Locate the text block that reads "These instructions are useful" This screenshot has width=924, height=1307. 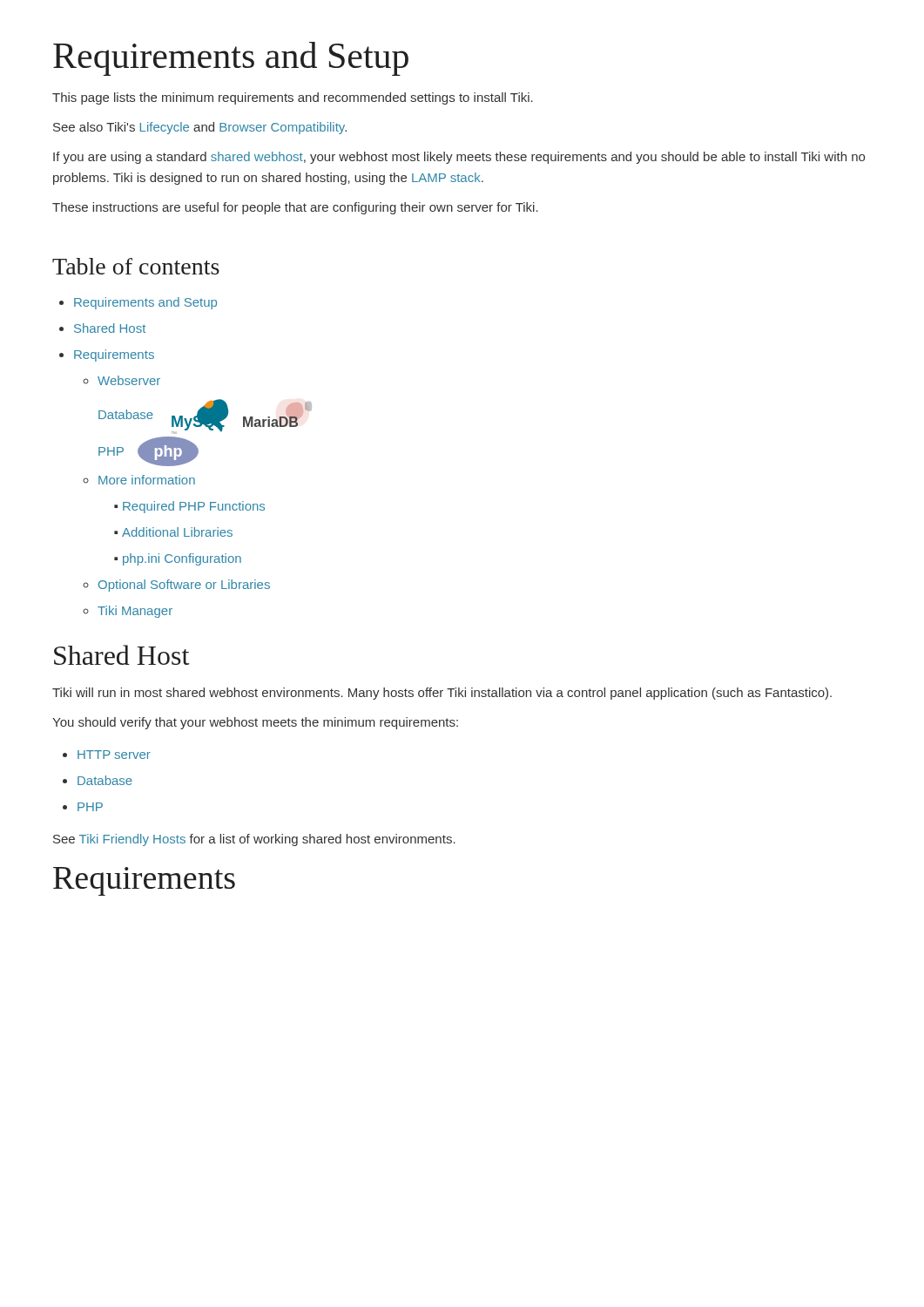tap(462, 207)
